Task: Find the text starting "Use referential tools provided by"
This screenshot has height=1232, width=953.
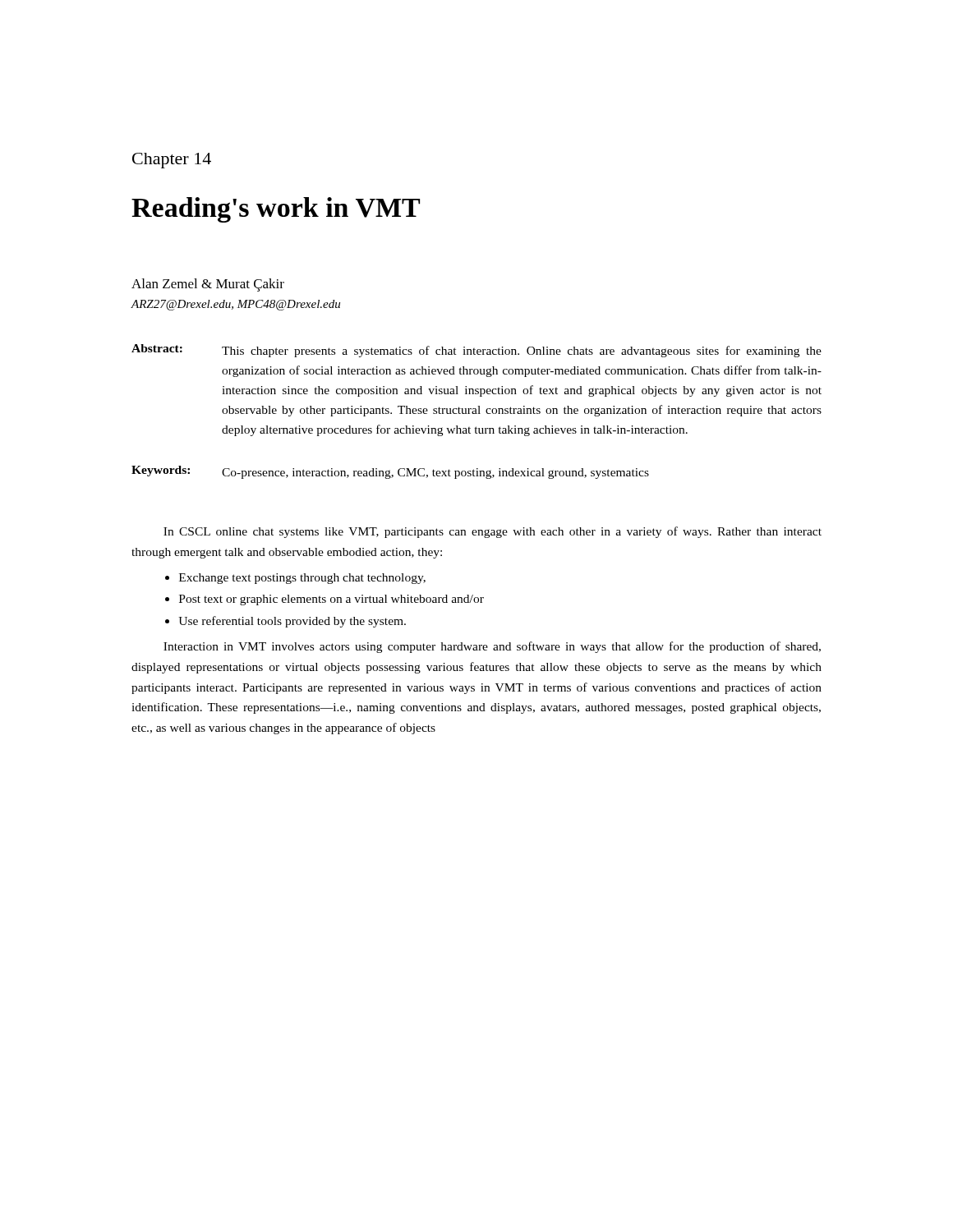Action: 293,621
